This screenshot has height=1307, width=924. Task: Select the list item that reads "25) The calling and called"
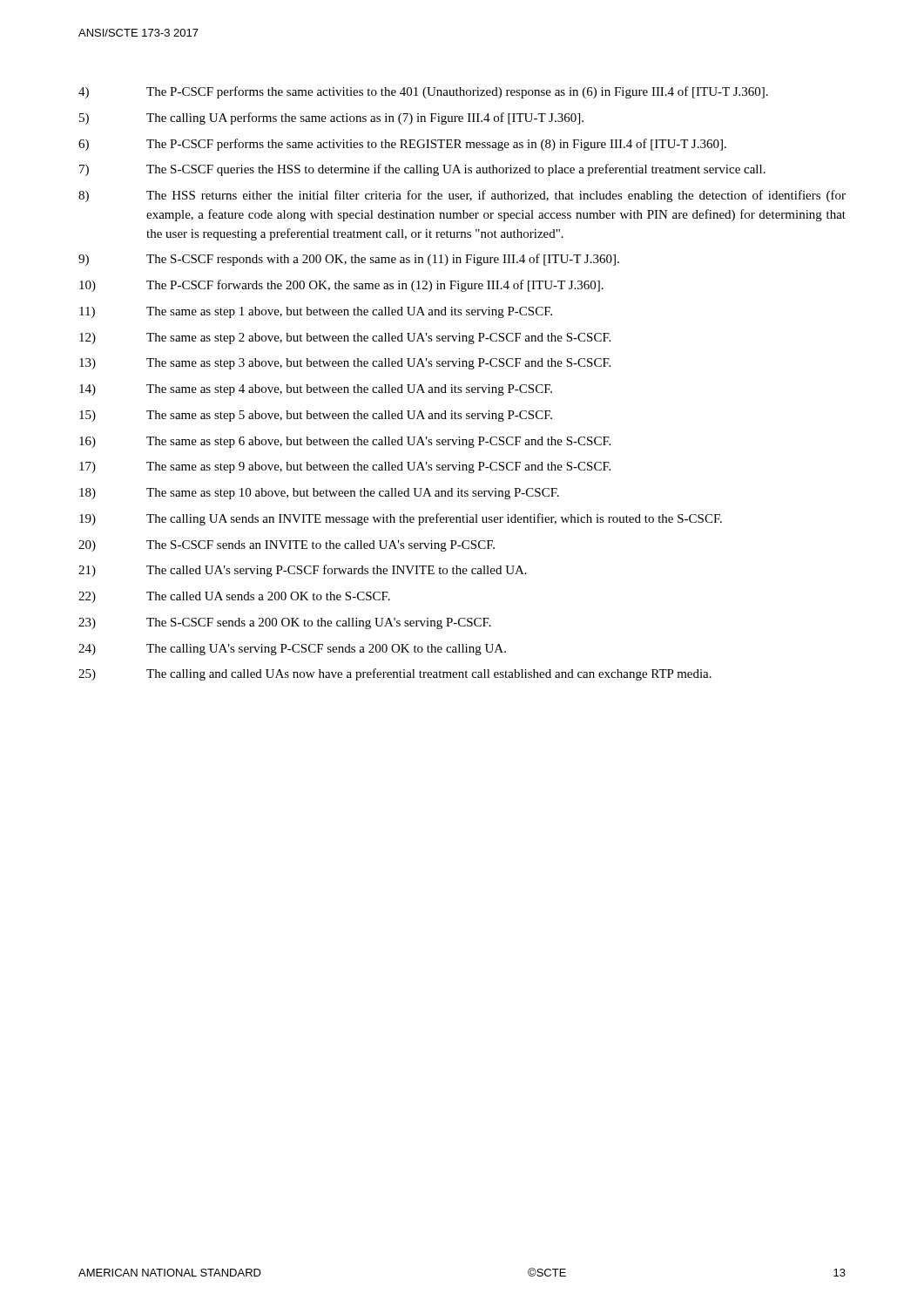pyautogui.click(x=462, y=674)
